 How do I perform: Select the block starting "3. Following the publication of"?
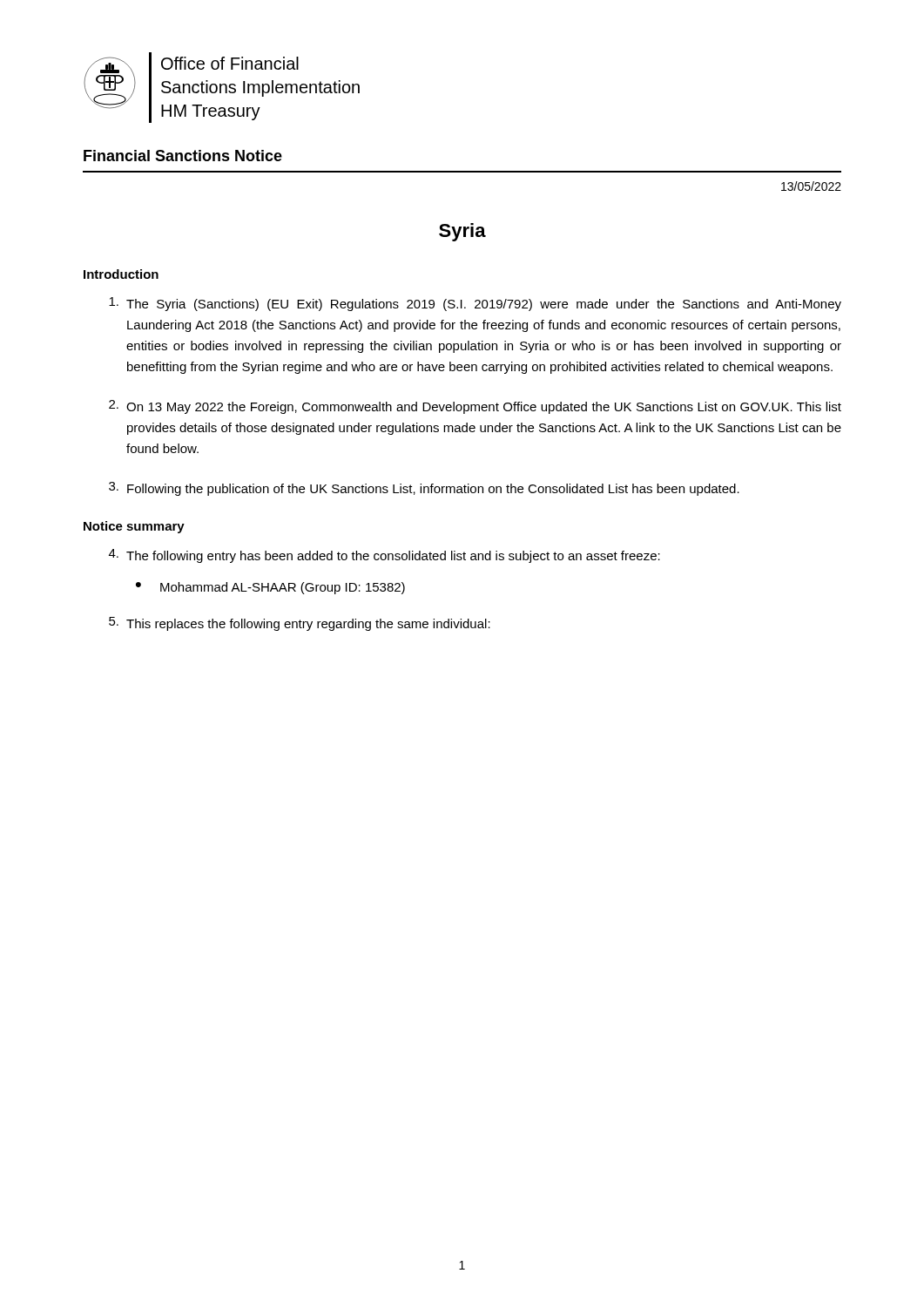(462, 489)
